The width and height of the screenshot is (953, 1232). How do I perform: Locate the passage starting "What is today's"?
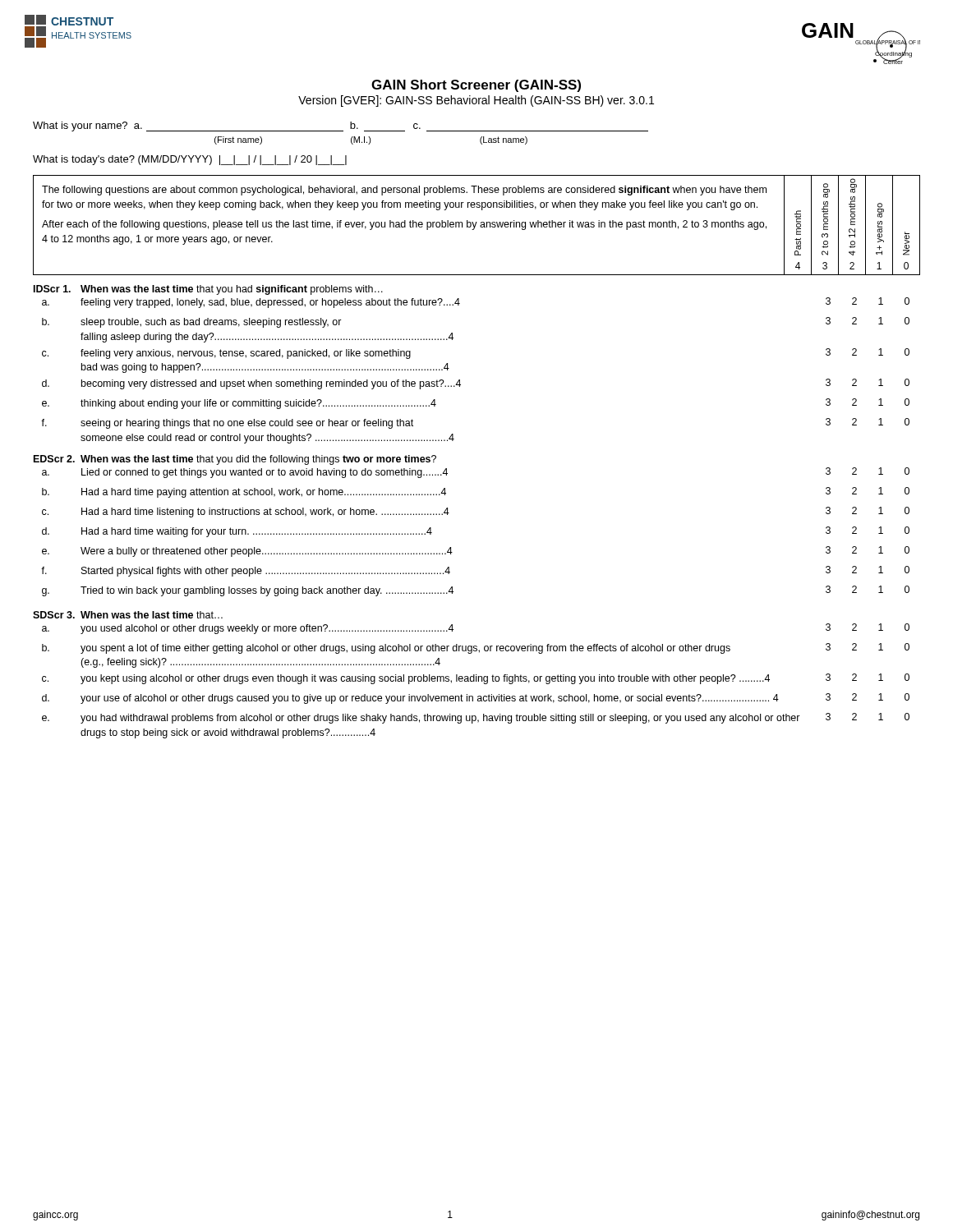pos(190,159)
